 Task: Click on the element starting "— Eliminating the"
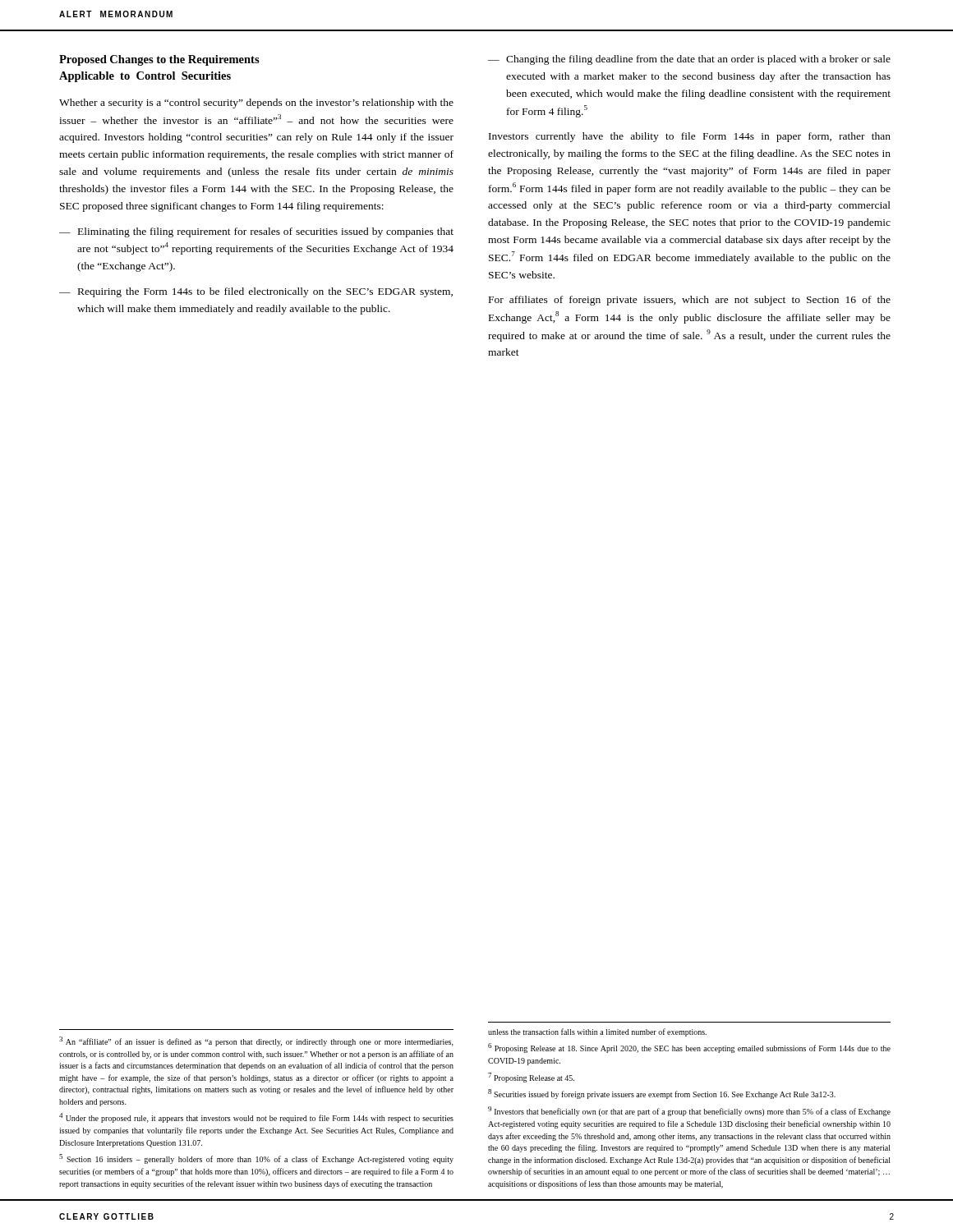click(256, 249)
